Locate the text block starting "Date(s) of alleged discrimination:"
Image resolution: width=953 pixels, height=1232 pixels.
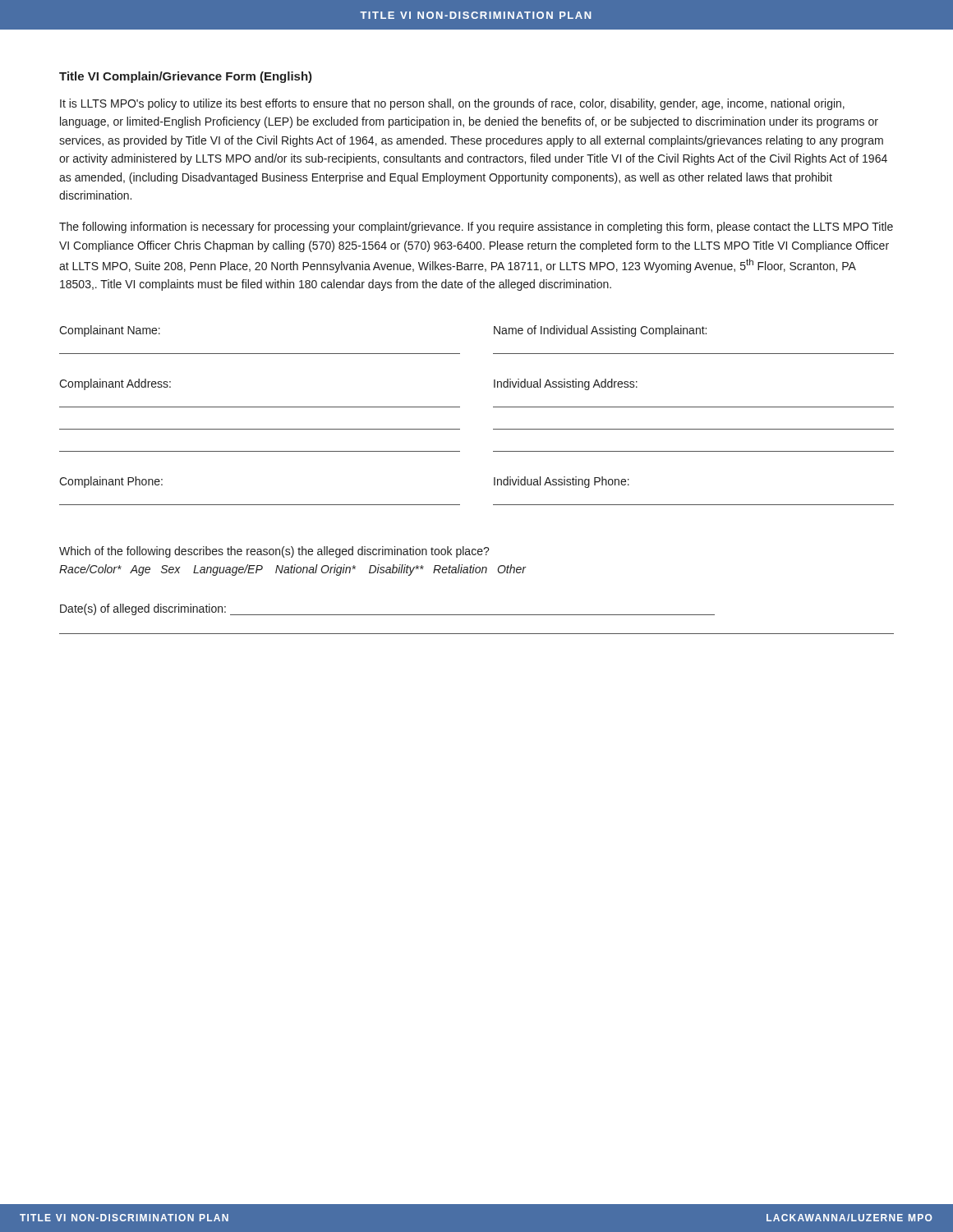pos(387,608)
